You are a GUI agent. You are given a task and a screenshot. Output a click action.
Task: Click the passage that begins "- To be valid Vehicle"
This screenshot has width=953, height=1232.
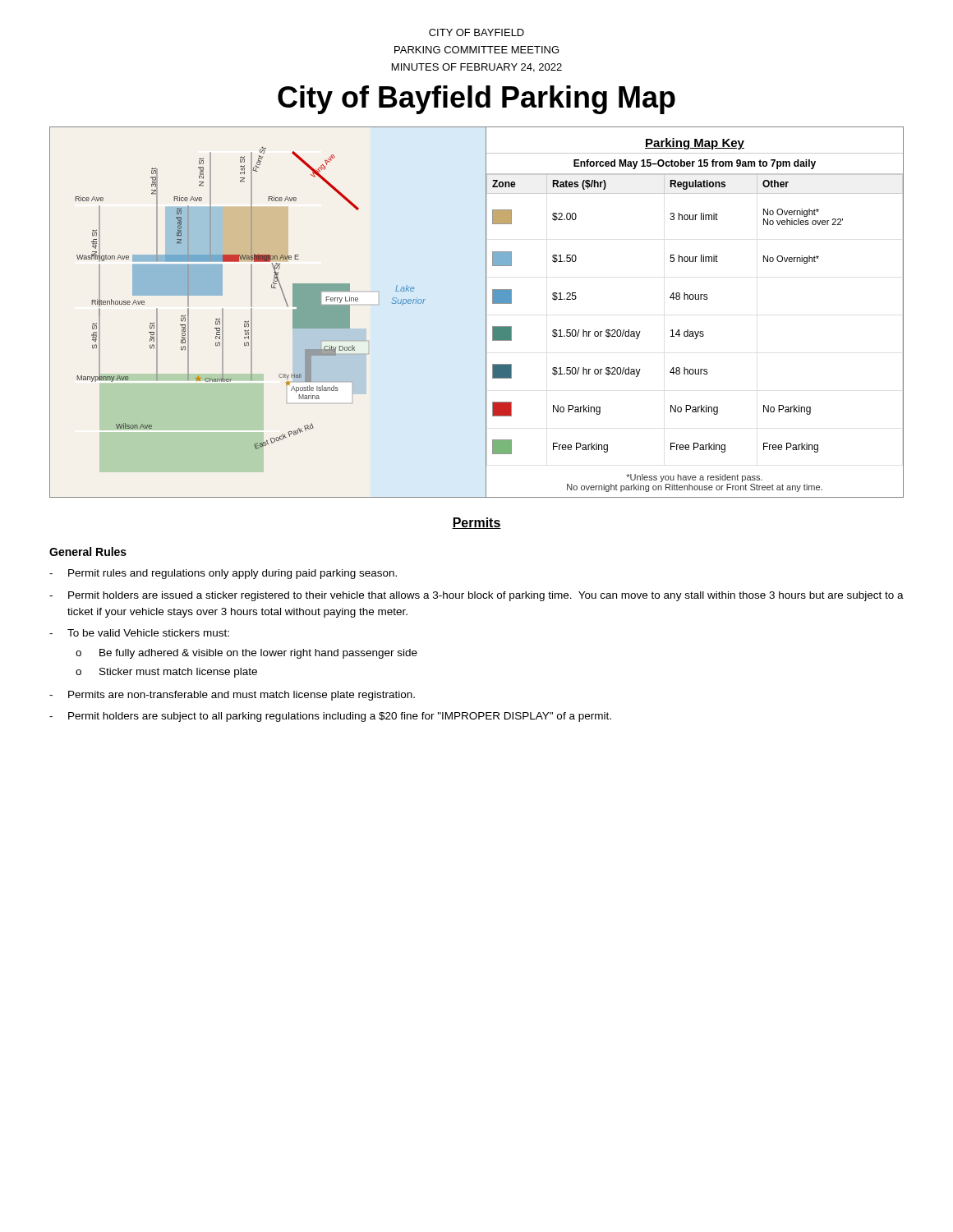139,633
